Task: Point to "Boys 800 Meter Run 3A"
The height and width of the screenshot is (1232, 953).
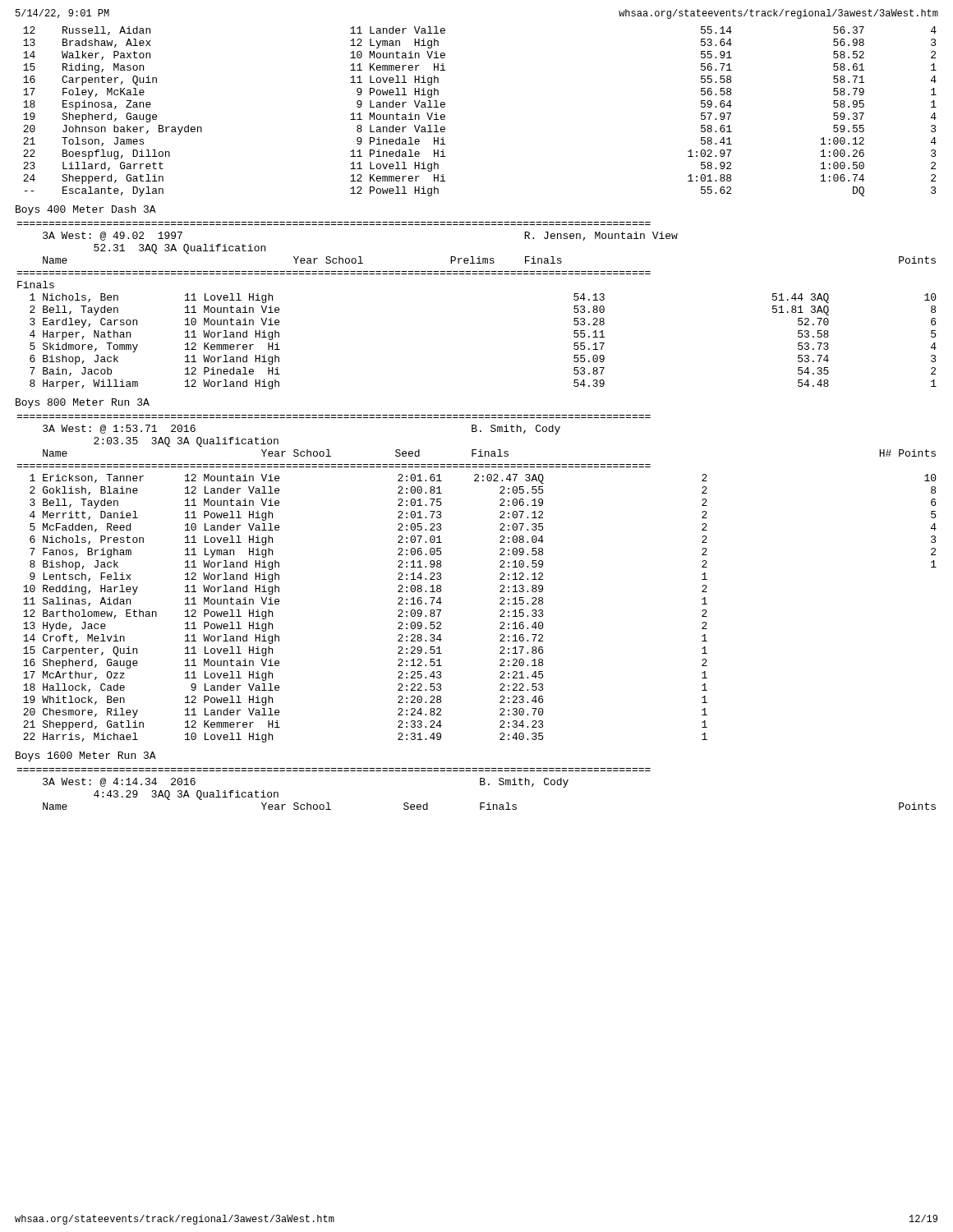Action: coord(82,403)
